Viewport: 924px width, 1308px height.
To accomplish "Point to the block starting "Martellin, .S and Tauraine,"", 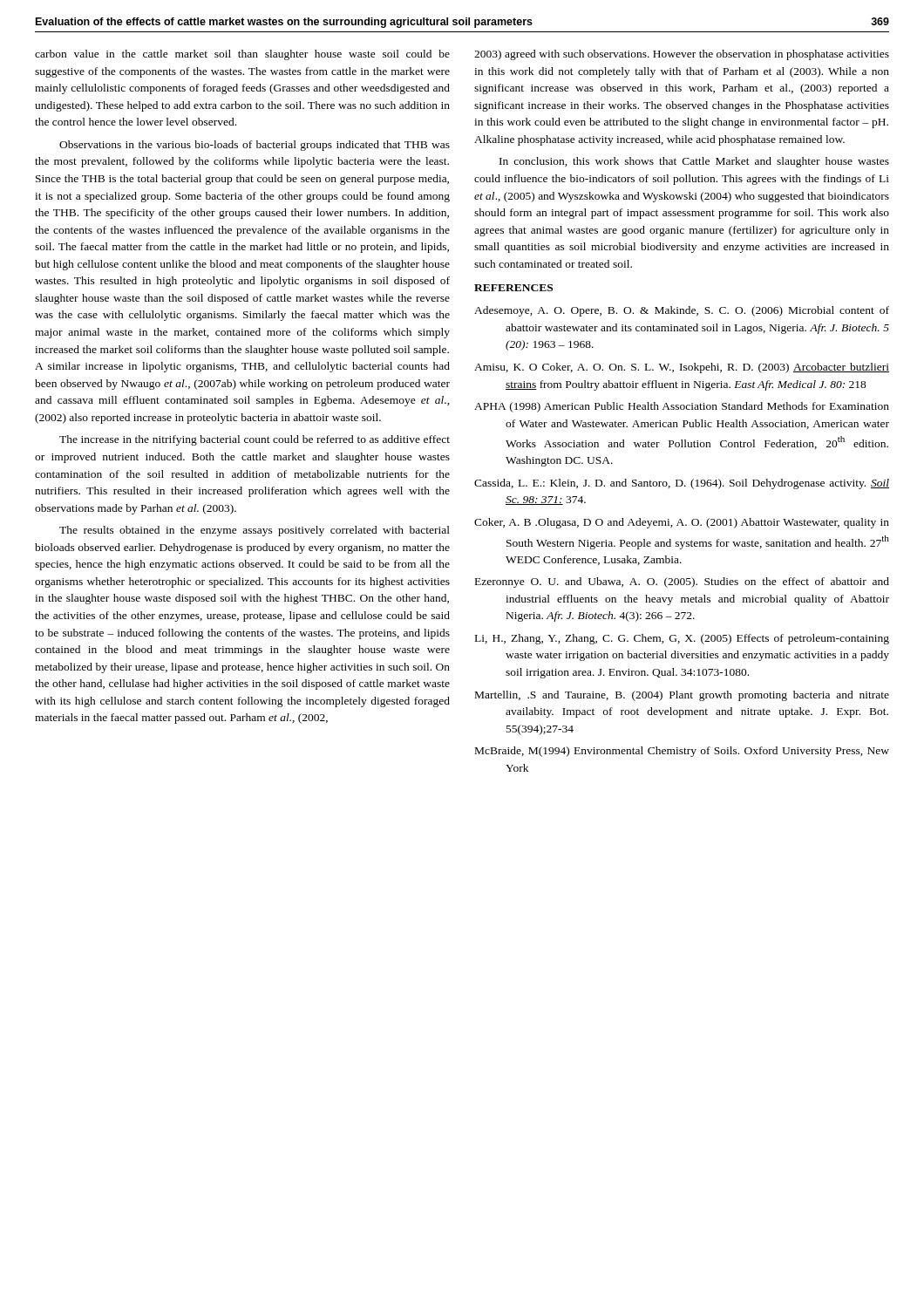I will click(682, 711).
